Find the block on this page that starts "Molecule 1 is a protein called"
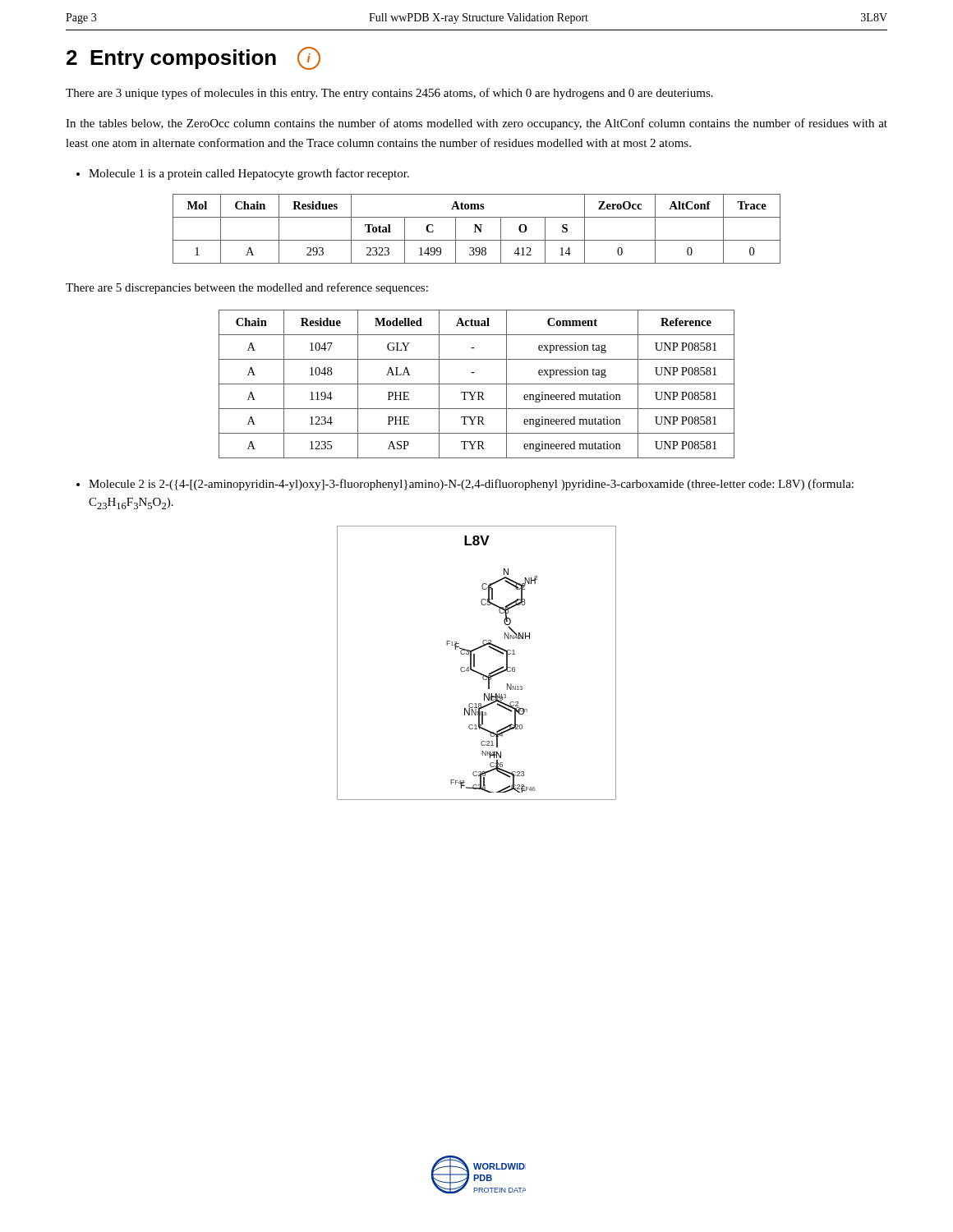 click(243, 174)
